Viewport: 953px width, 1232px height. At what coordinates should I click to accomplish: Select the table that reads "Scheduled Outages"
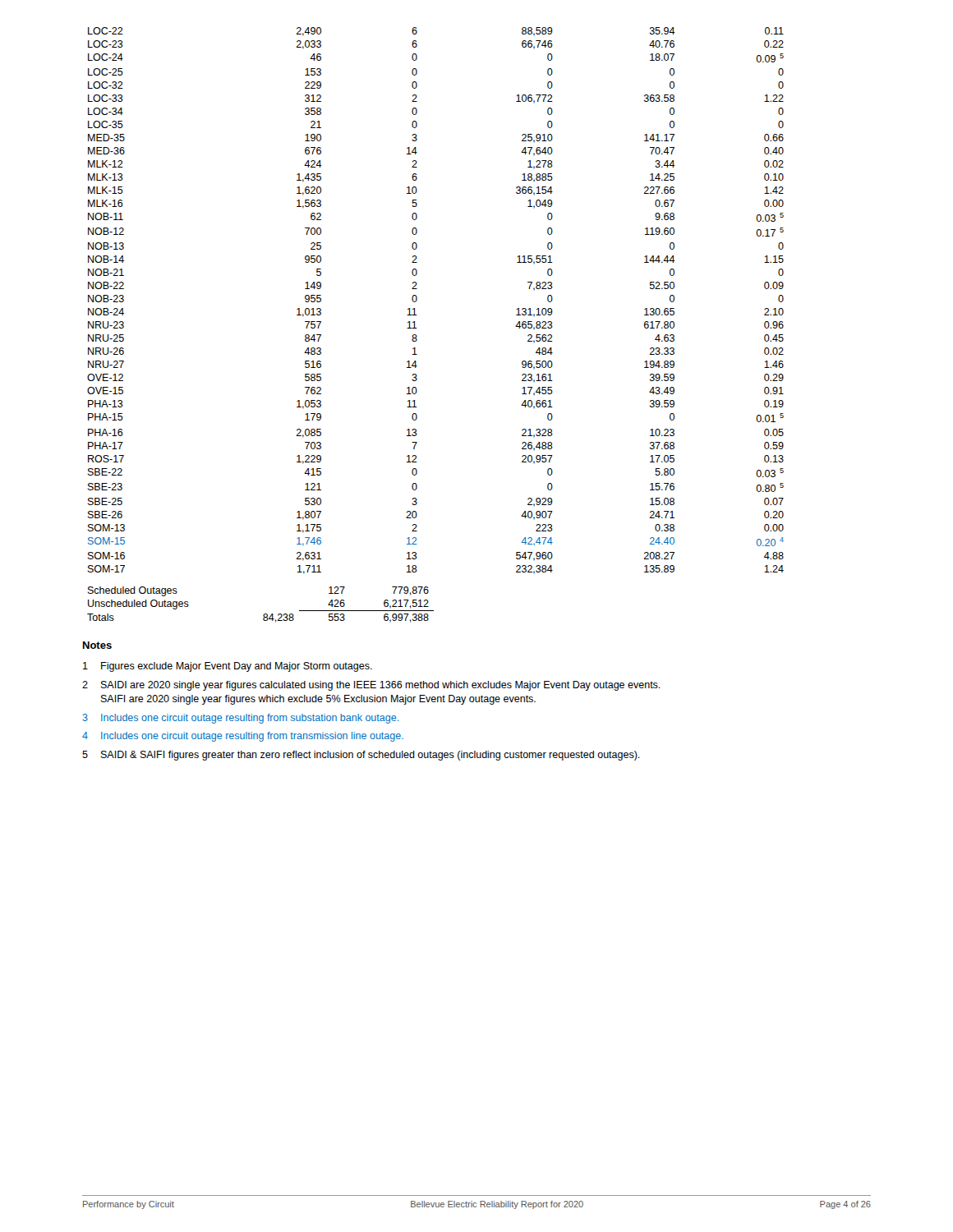click(x=435, y=604)
